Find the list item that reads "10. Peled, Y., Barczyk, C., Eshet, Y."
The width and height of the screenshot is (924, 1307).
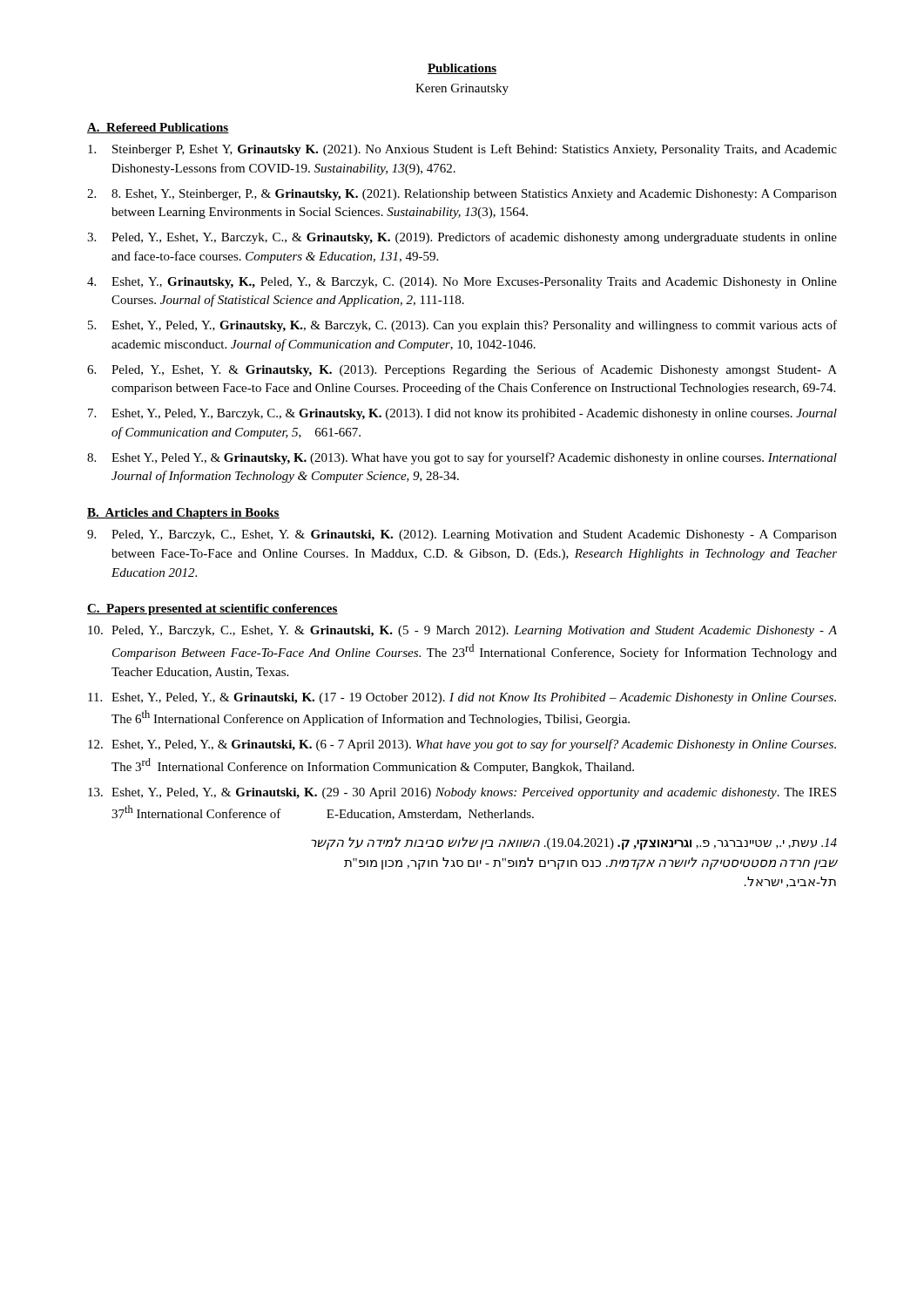(x=462, y=652)
